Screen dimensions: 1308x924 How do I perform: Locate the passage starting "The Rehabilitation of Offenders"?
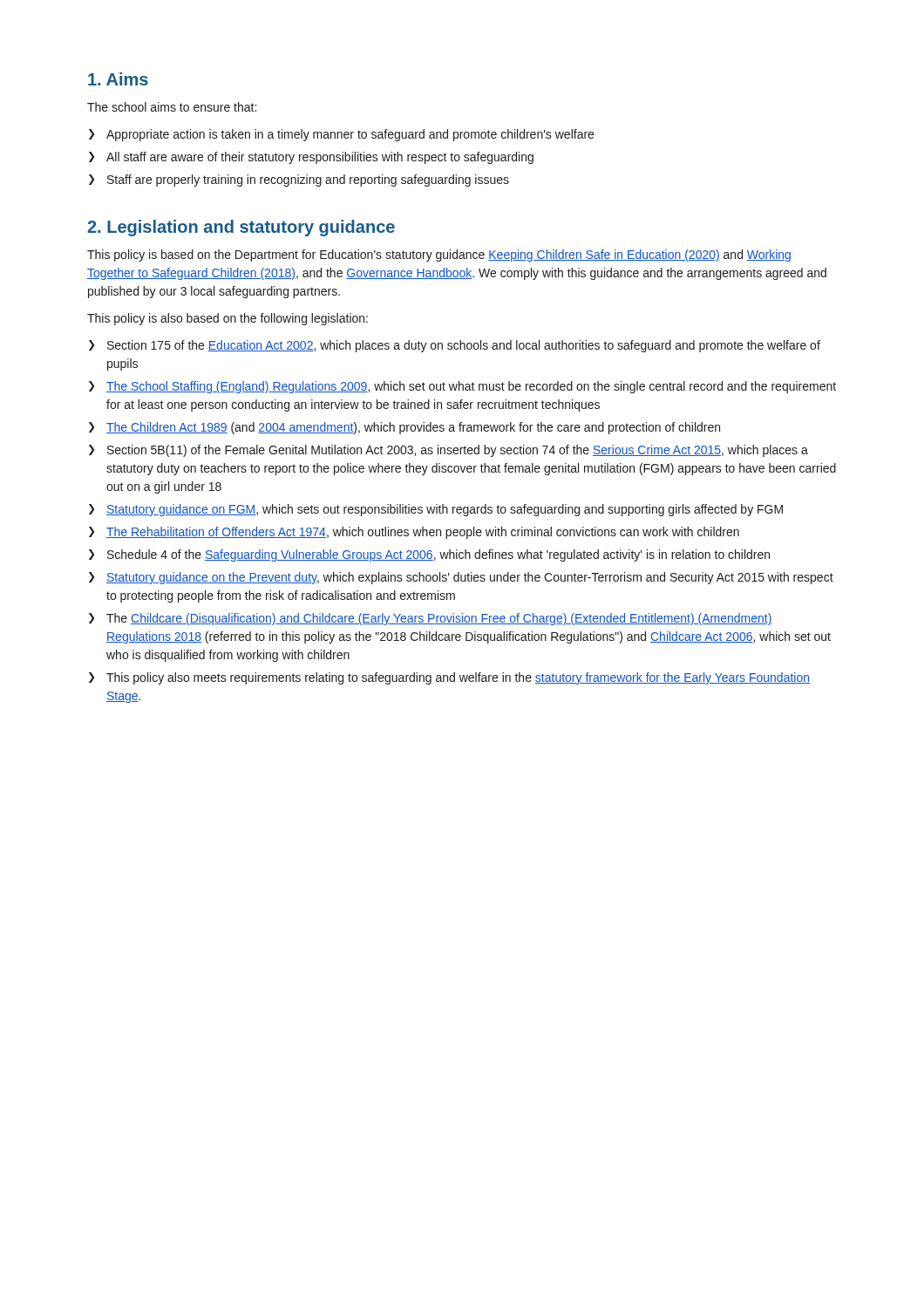[x=462, y=532]
